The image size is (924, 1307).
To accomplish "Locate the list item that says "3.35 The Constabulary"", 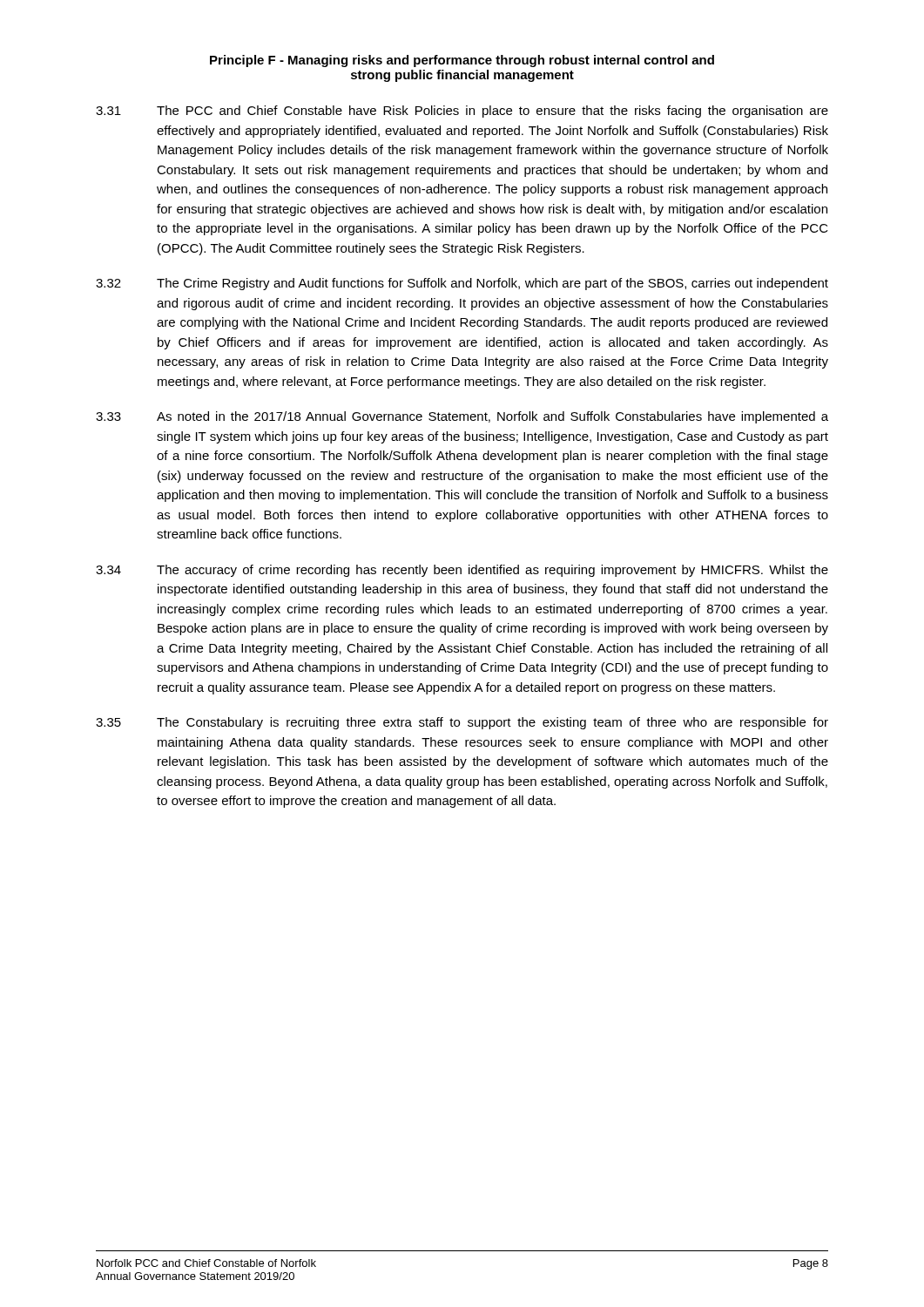I will coord(462,762).
